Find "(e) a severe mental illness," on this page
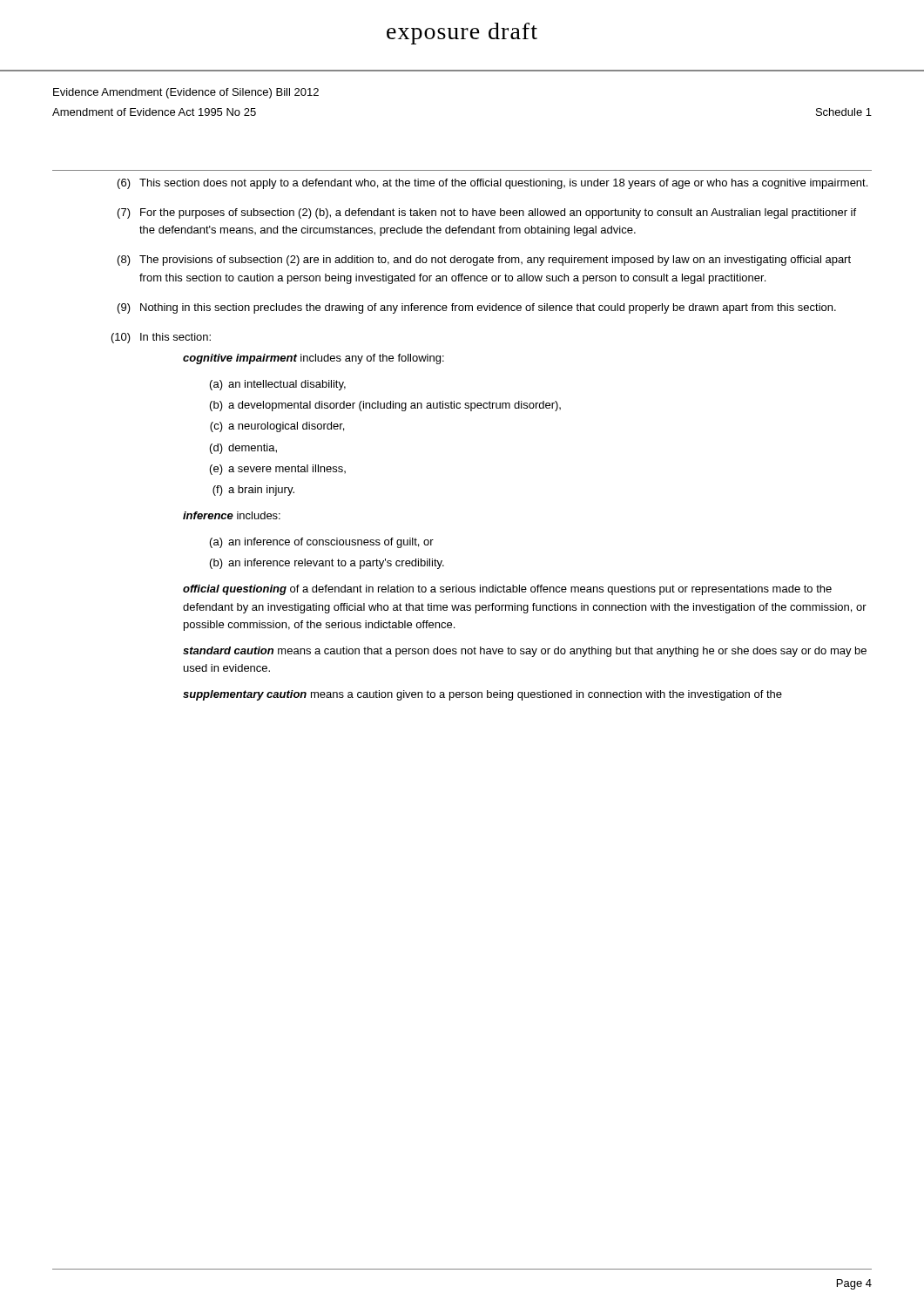The image size is (924, 1307). [278, 470]
